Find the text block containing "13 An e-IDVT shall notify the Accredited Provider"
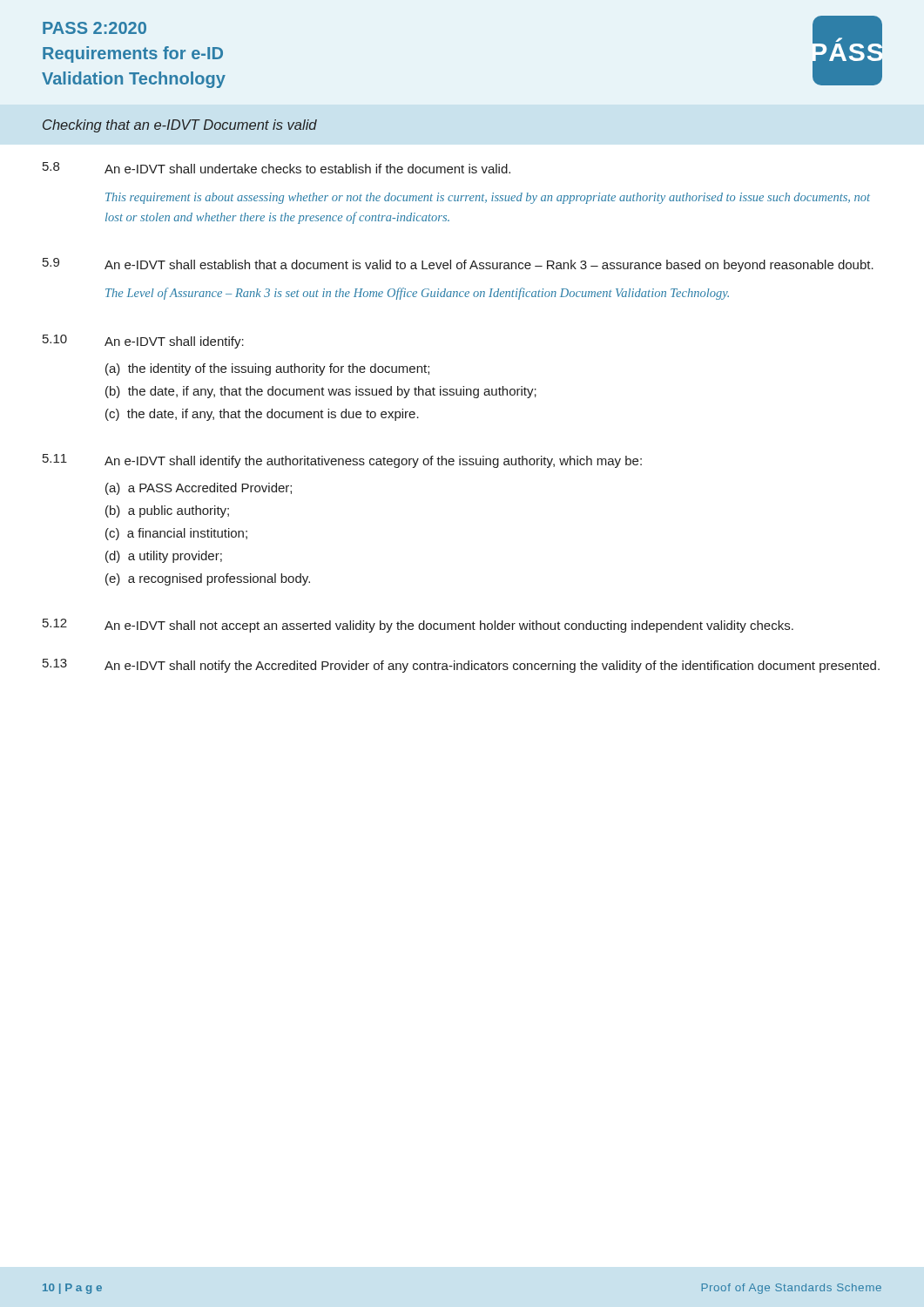The image size is (924, 1307). [462, 665]
